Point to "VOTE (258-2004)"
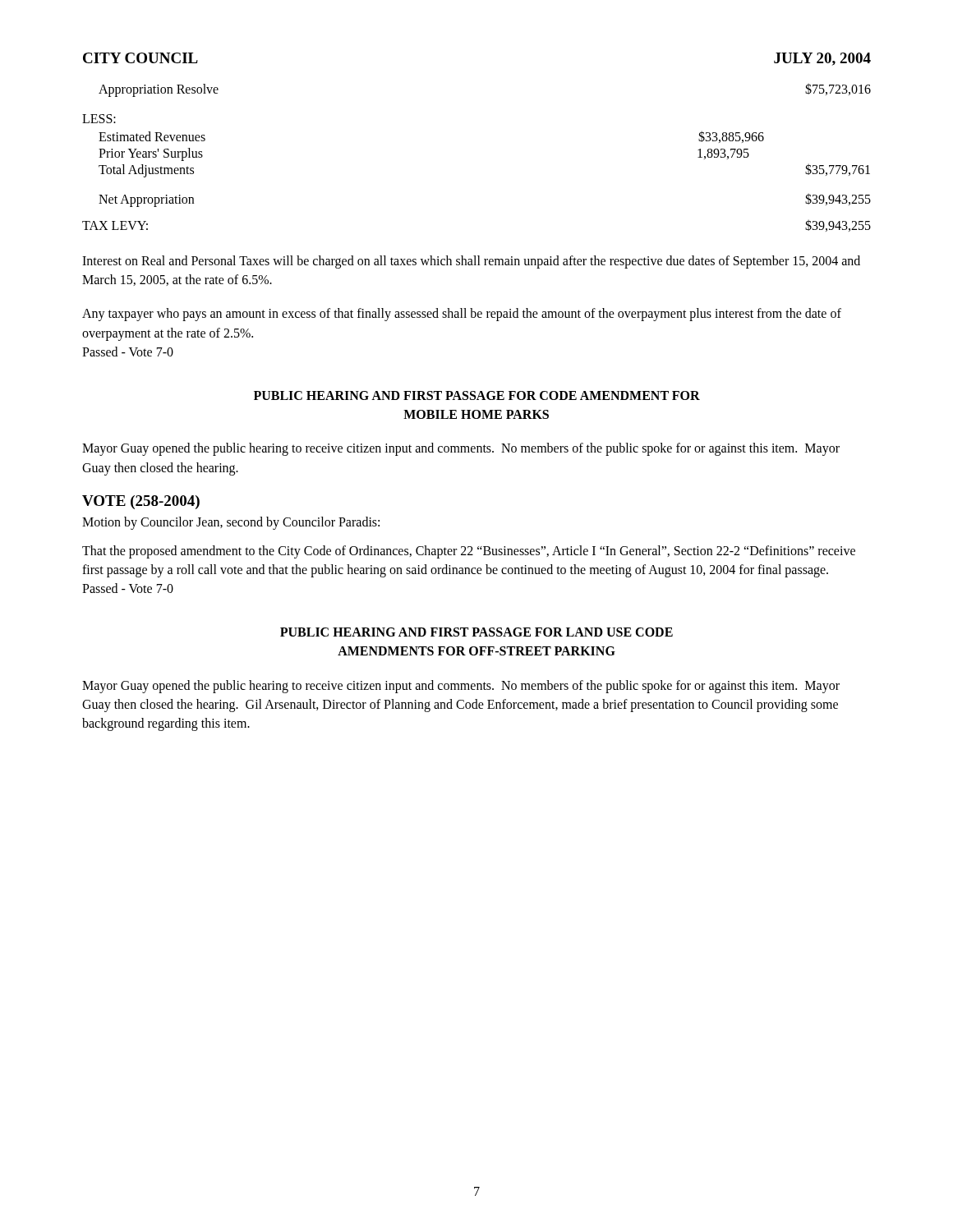 141,500
